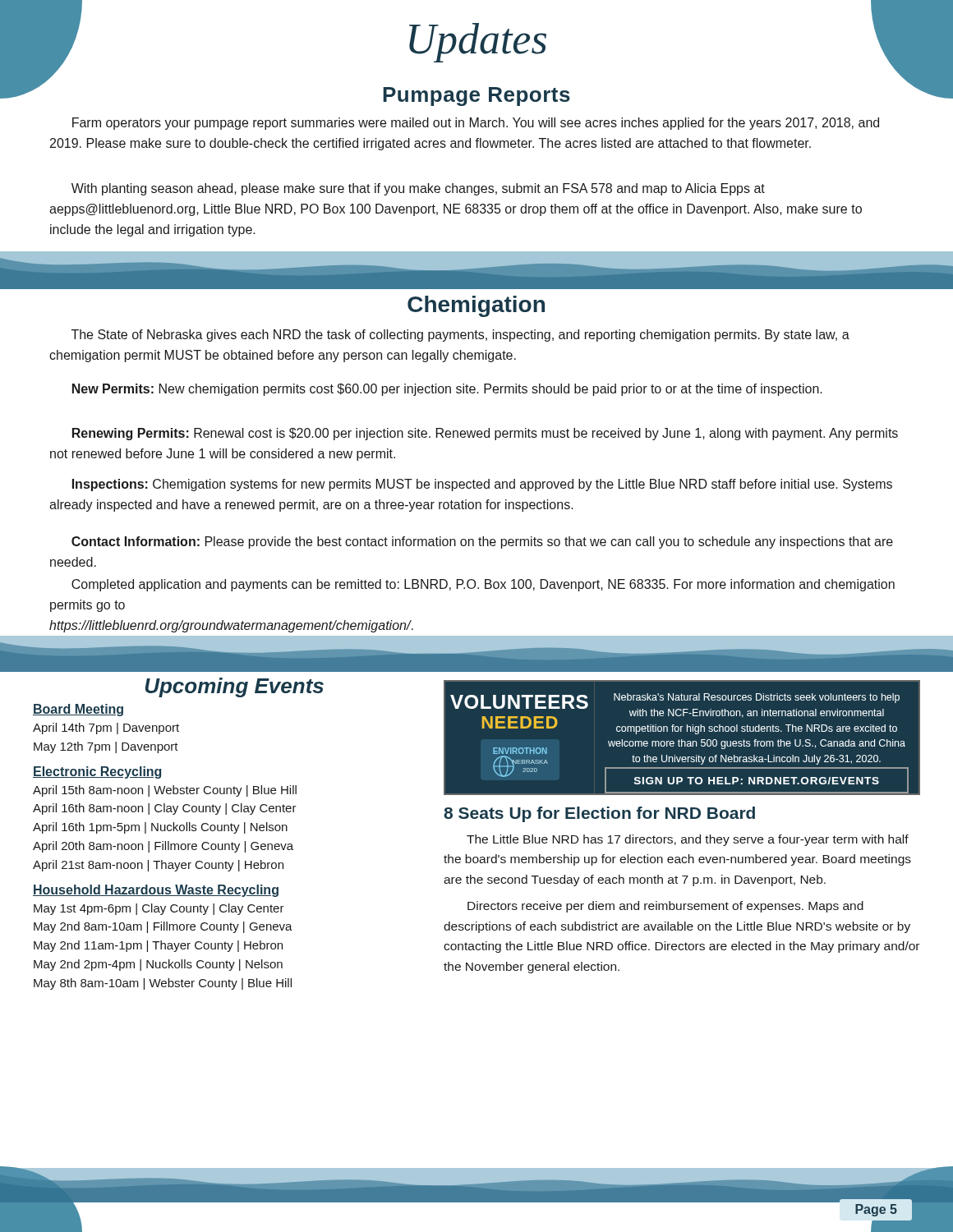Navigate to the text starting "April 16th 1pm-5pm |"

point(160,827)
